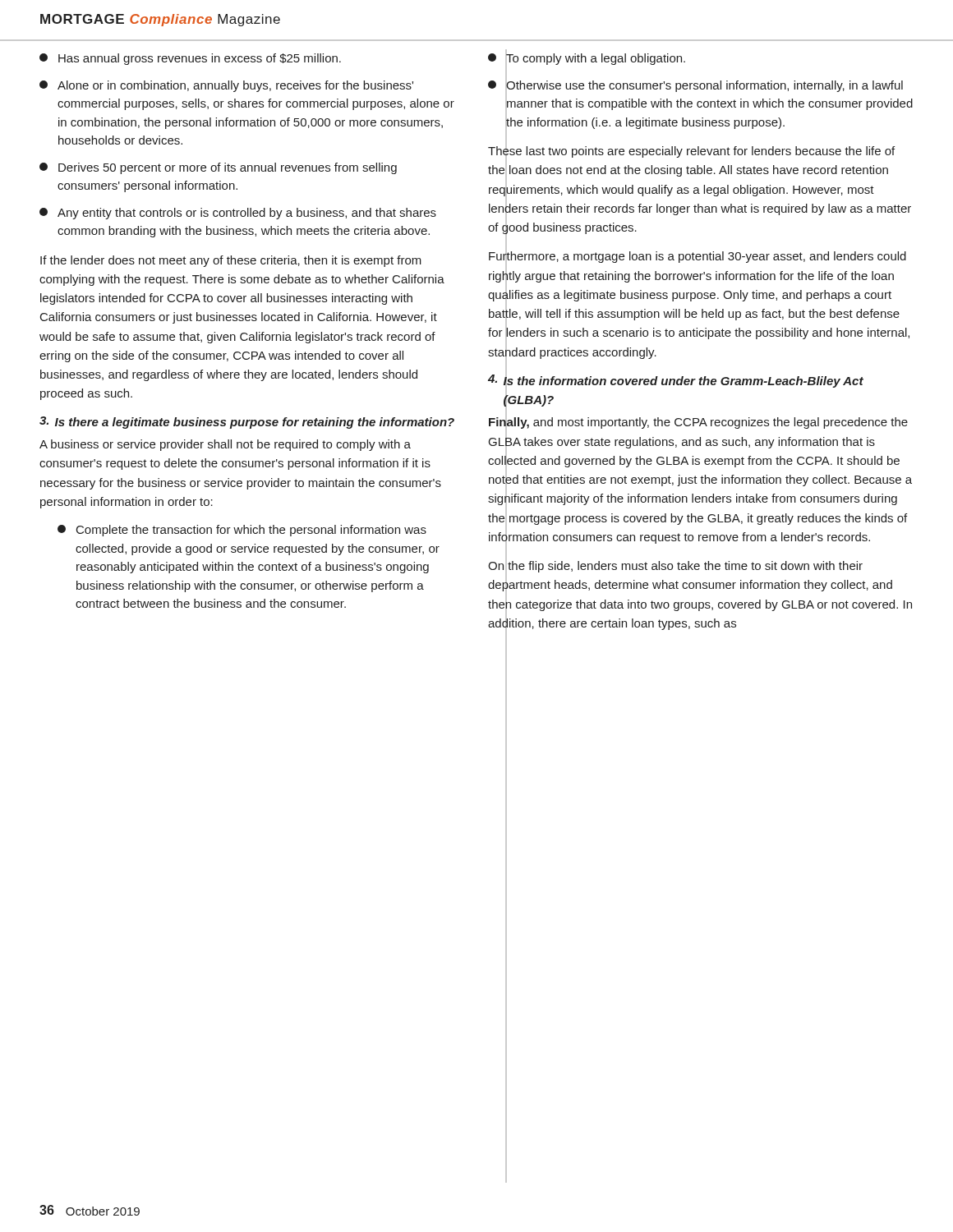Point to the text starting "On the flip side, lenders"
Viewport: 953px width, 1232px height.
point(700,594)
